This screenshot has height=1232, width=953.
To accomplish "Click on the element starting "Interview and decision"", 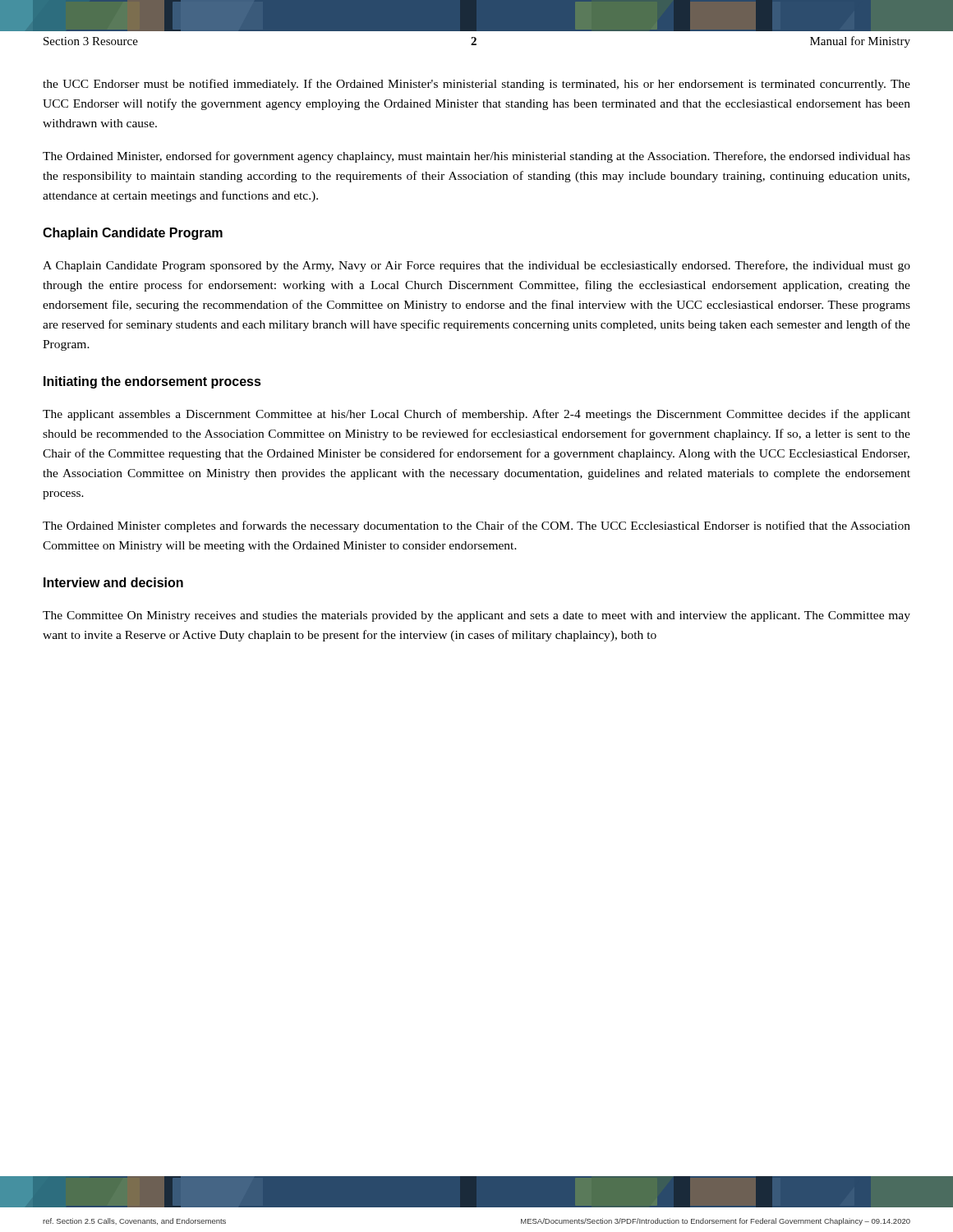I will tap(113, 583).
